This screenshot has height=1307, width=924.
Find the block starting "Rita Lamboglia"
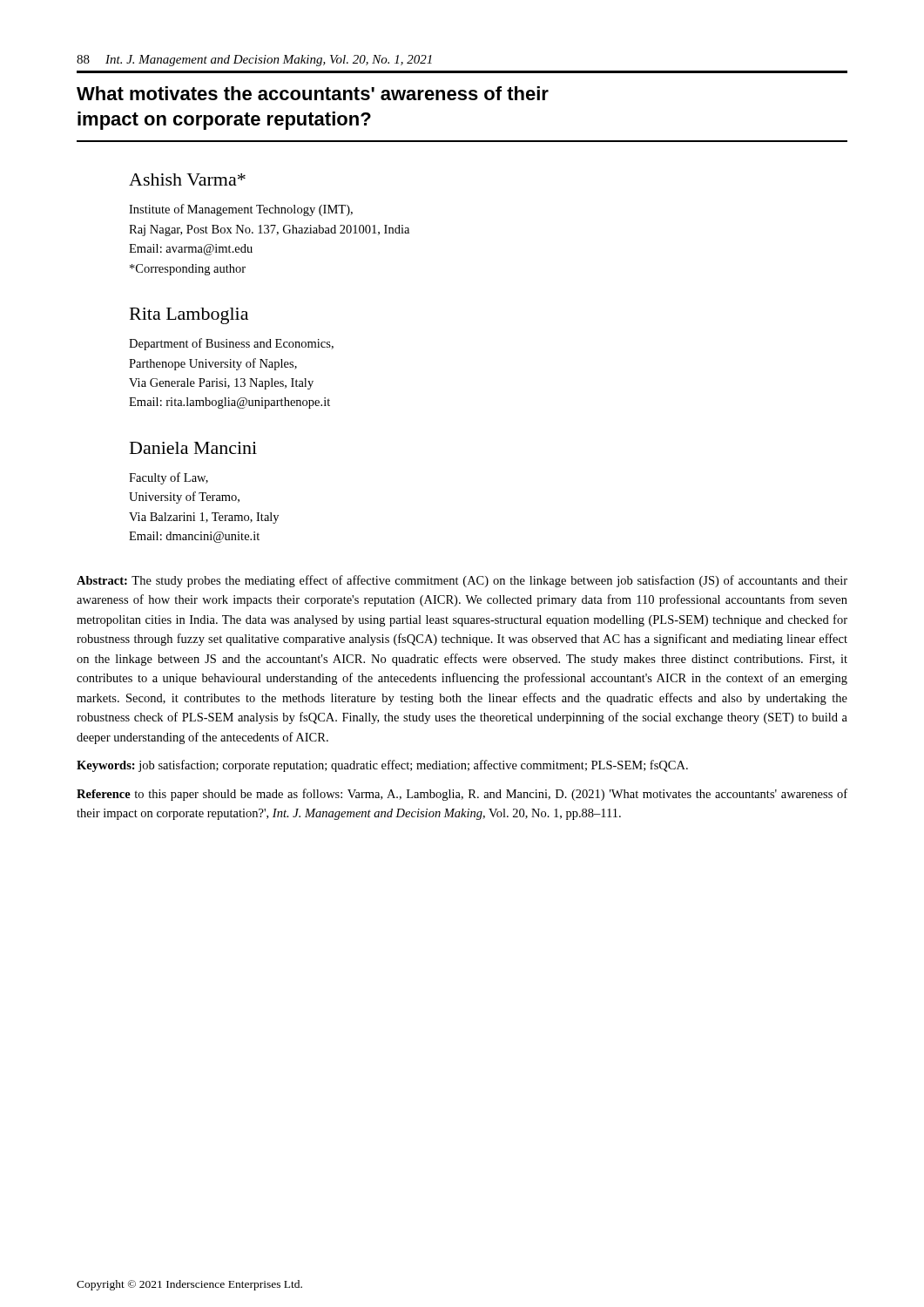point(189,316)
